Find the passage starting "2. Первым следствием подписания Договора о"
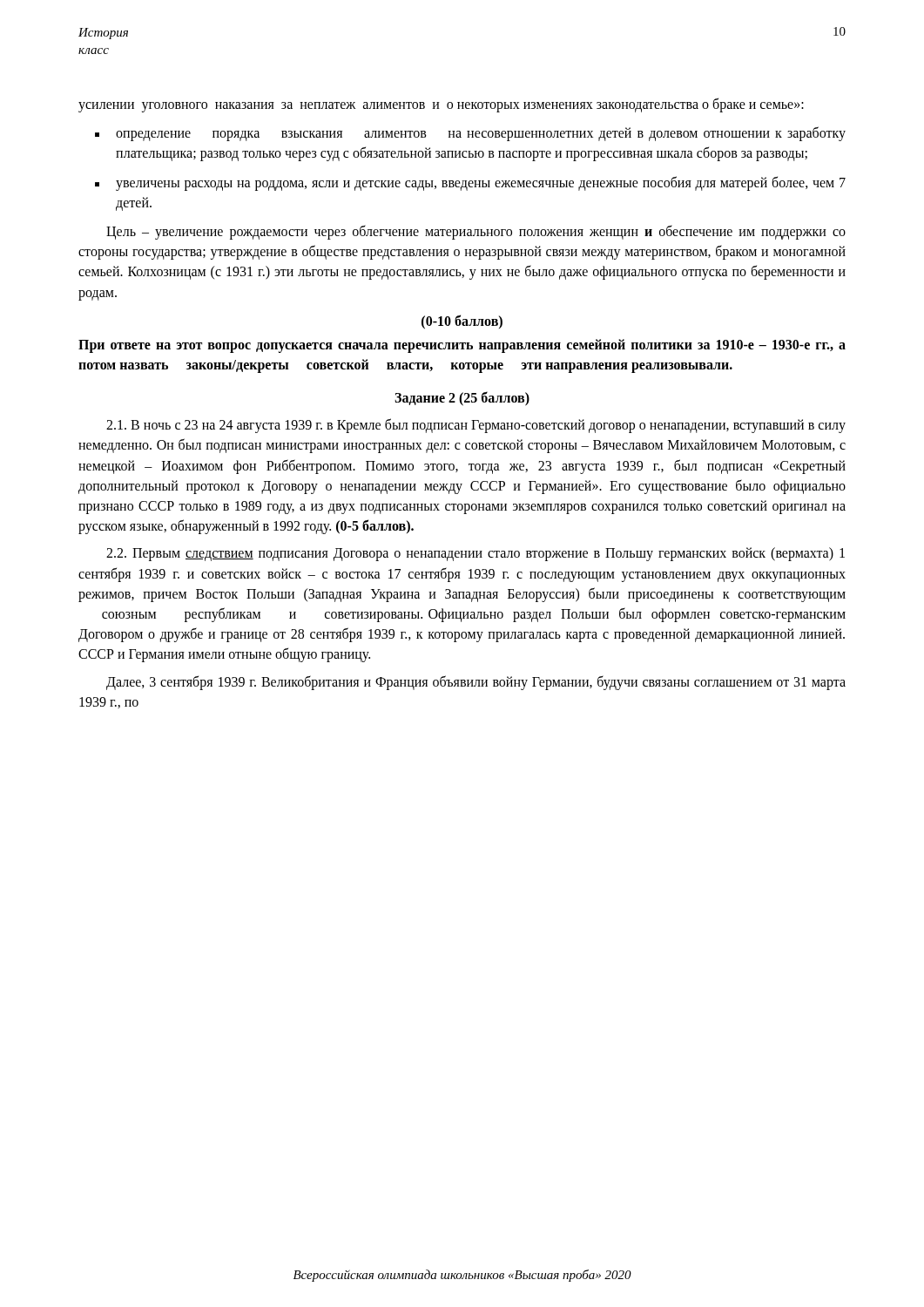Screen dimensions: 1307x924 (462, 604)
